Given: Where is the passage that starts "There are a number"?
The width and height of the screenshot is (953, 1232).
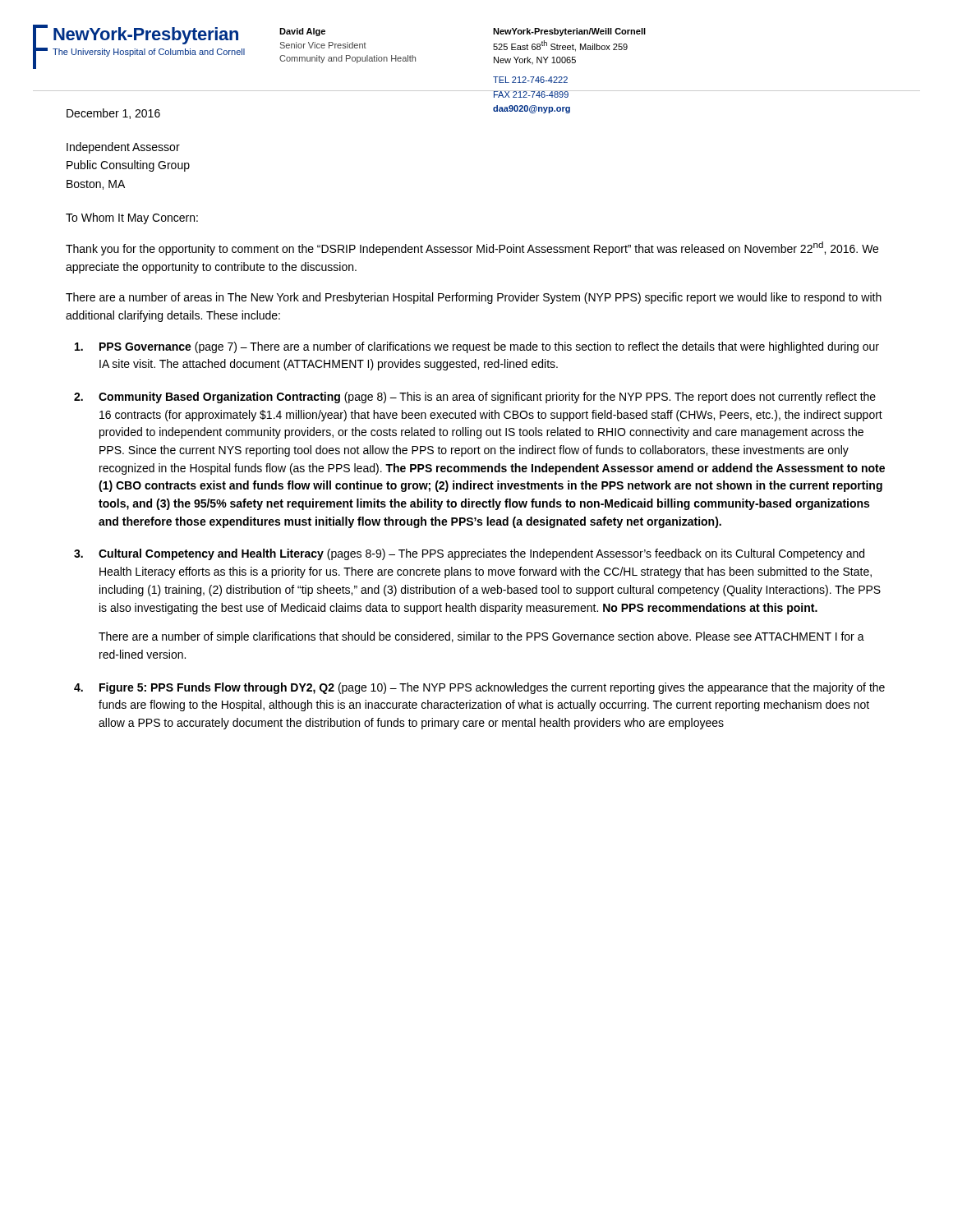Looking at the screenshot, I should tap(474, 306).
